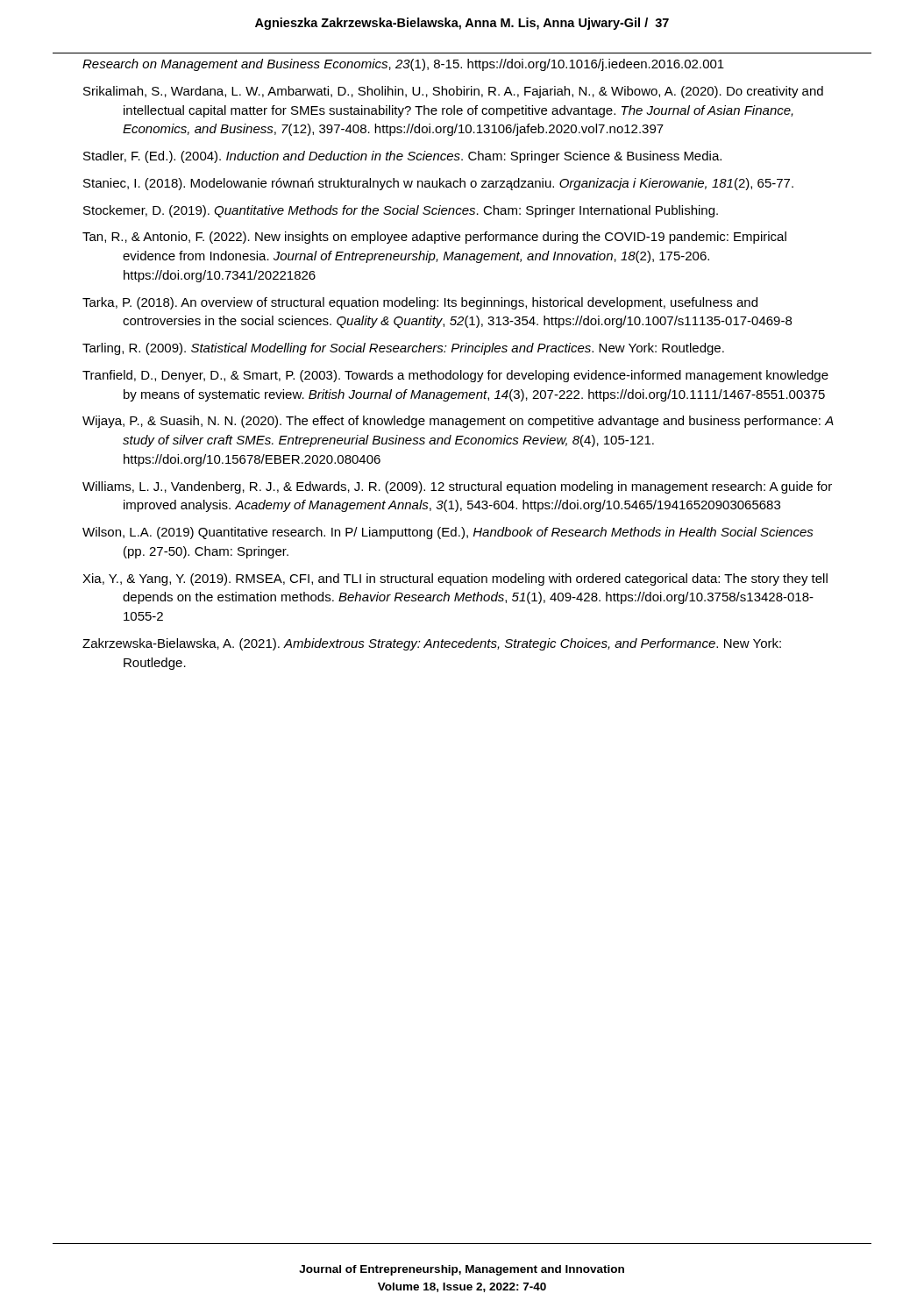Find the region starting "Wilson, L.A. (2019) Quantitative research. In P/"
Screen dimensions: 1315x924
448,541
